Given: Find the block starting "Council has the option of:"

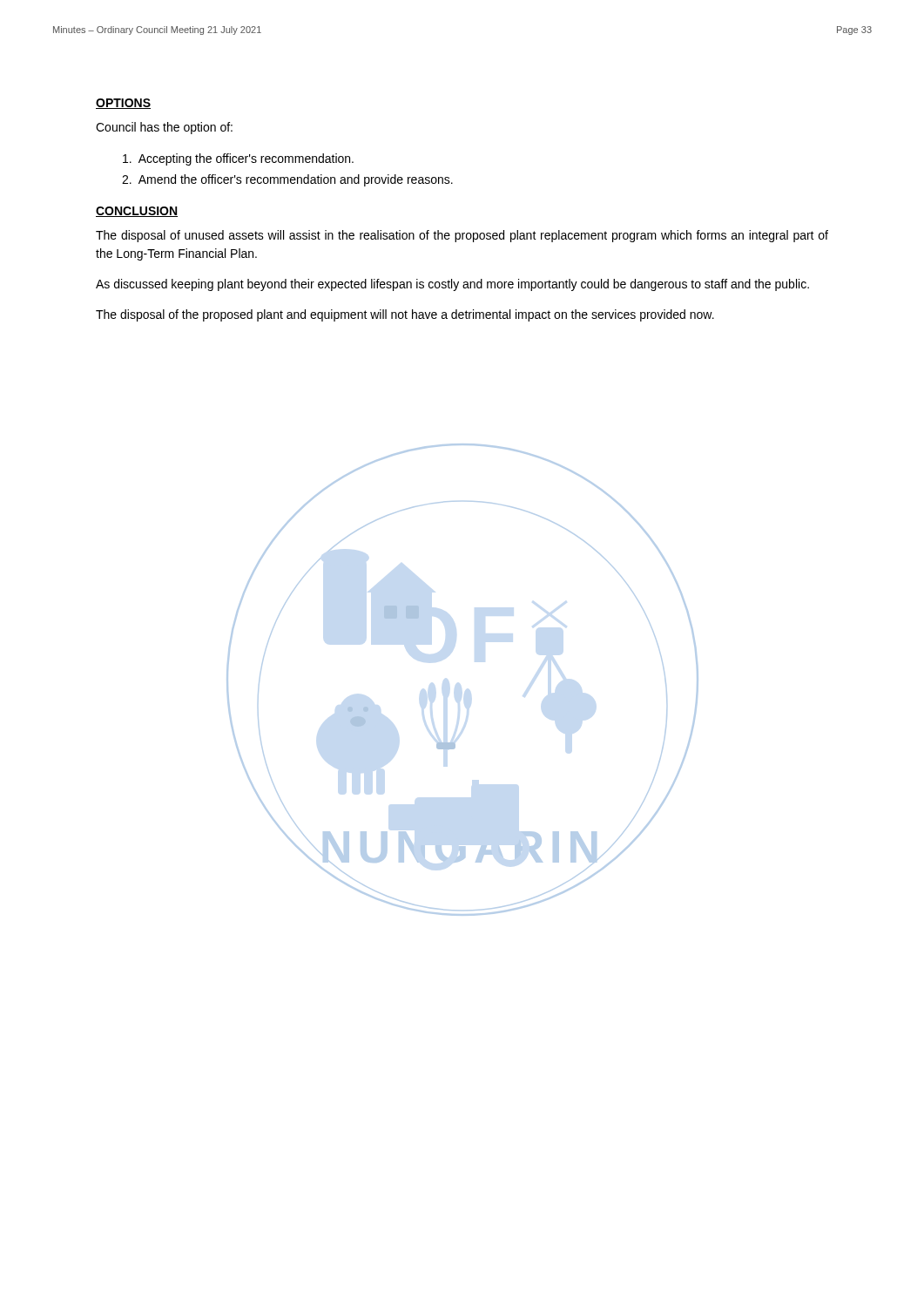Looking at the screenshot, I should click(x=165, y=127).
